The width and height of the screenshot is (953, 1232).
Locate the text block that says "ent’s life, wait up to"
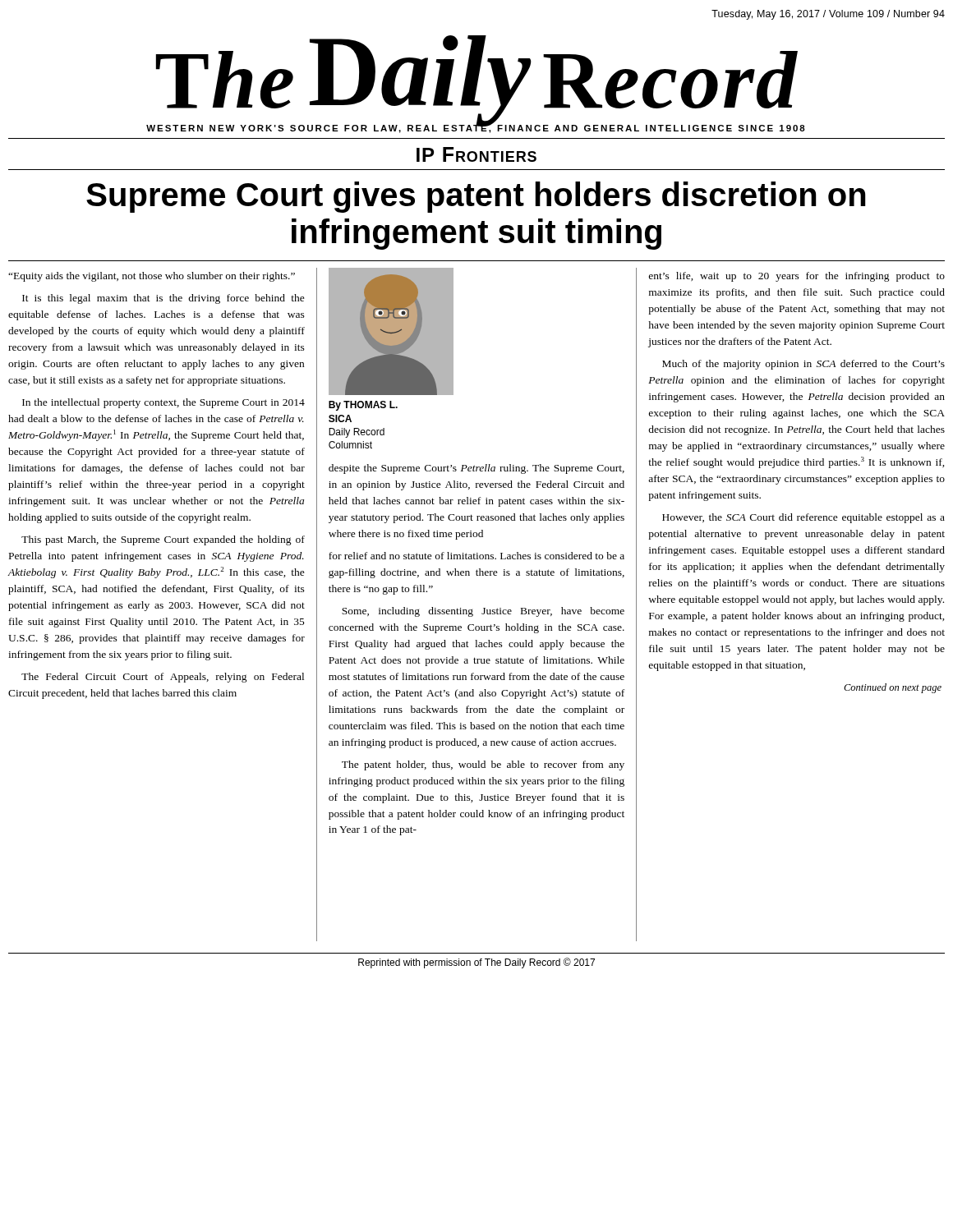click(797, 471)
